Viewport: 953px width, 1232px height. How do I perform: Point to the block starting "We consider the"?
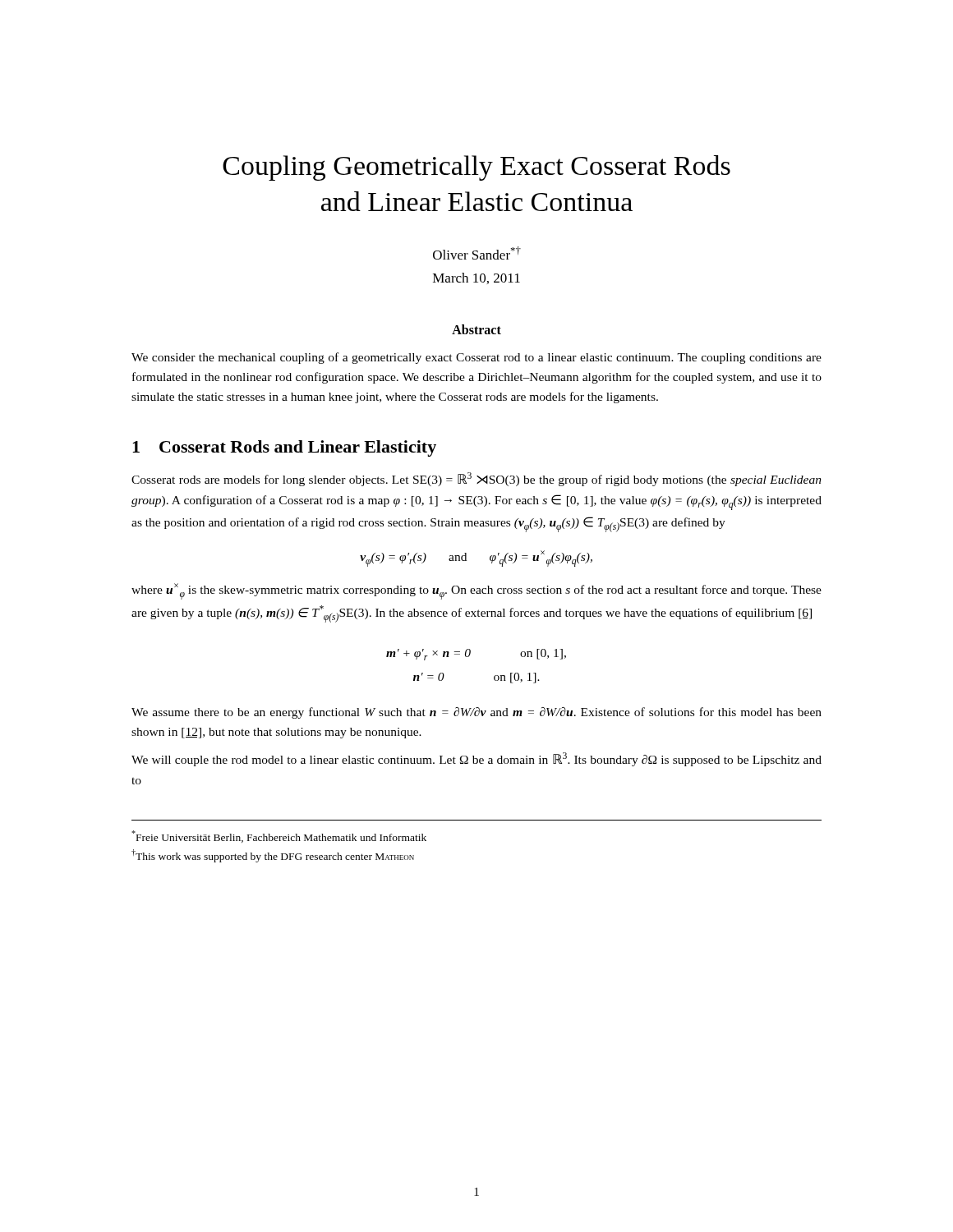coord(476,377)
